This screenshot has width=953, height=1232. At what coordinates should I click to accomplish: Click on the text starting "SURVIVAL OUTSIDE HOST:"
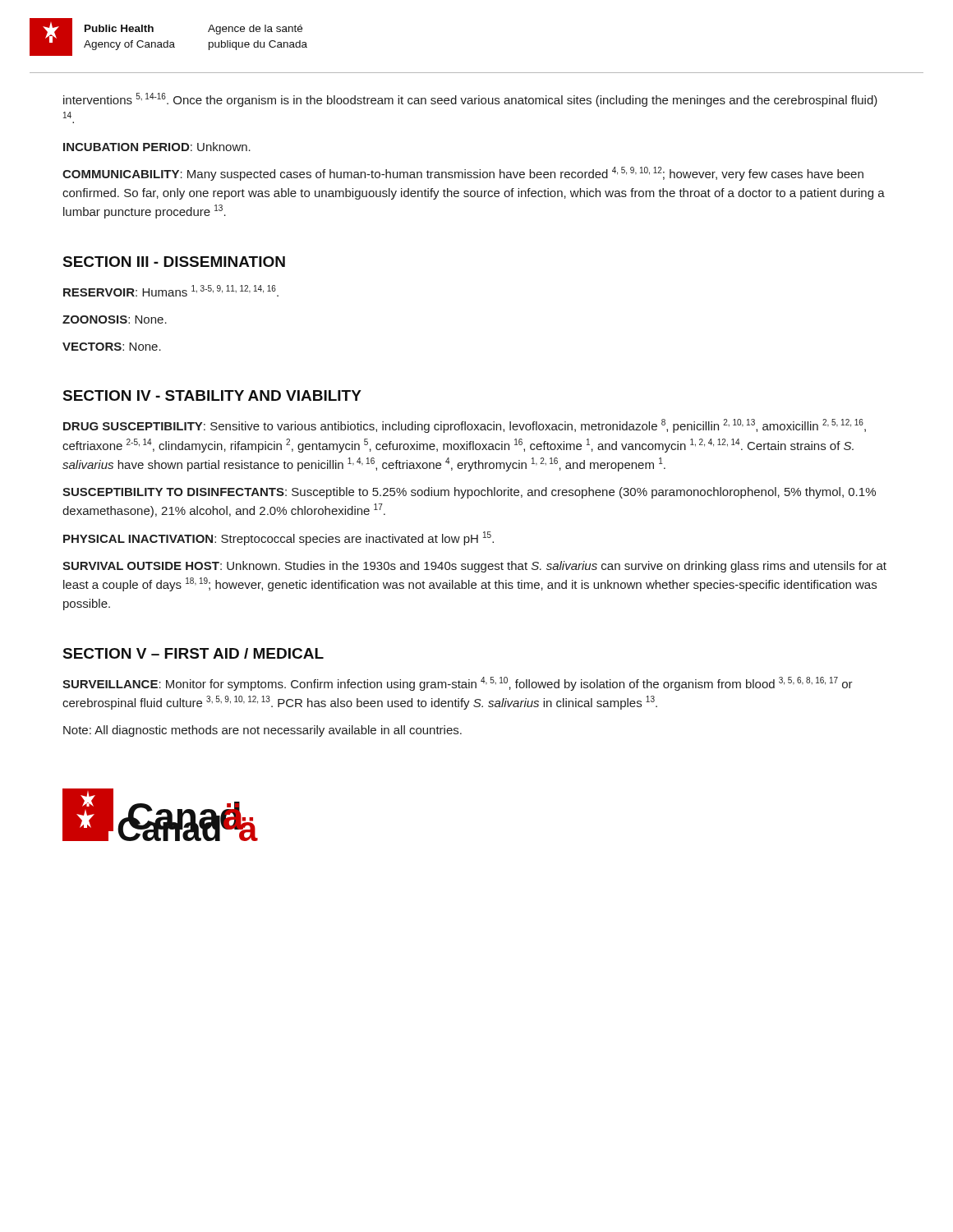coord(474,584)
